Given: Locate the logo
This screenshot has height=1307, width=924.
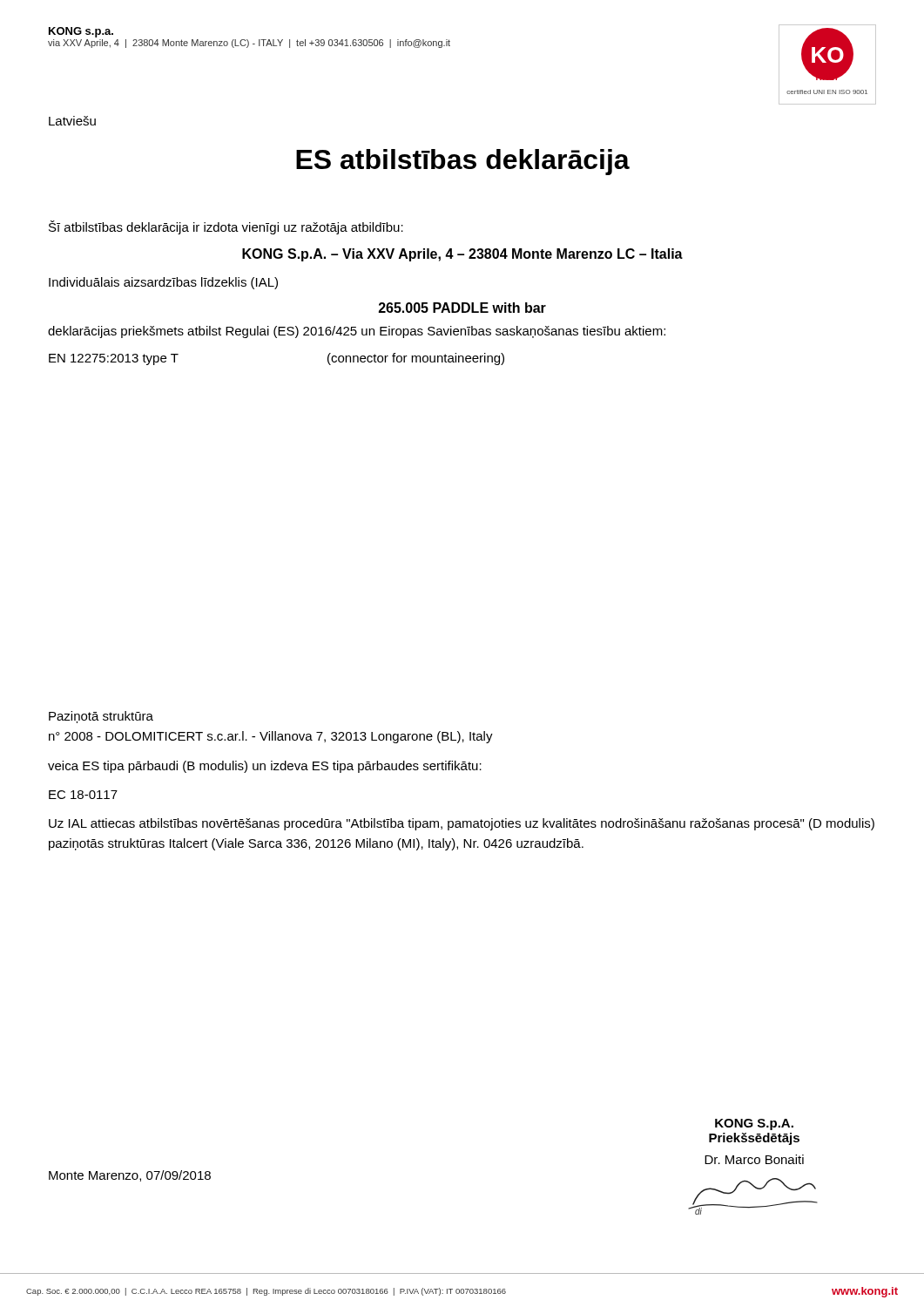Looking at the screenshot, I should coord(827,65).
